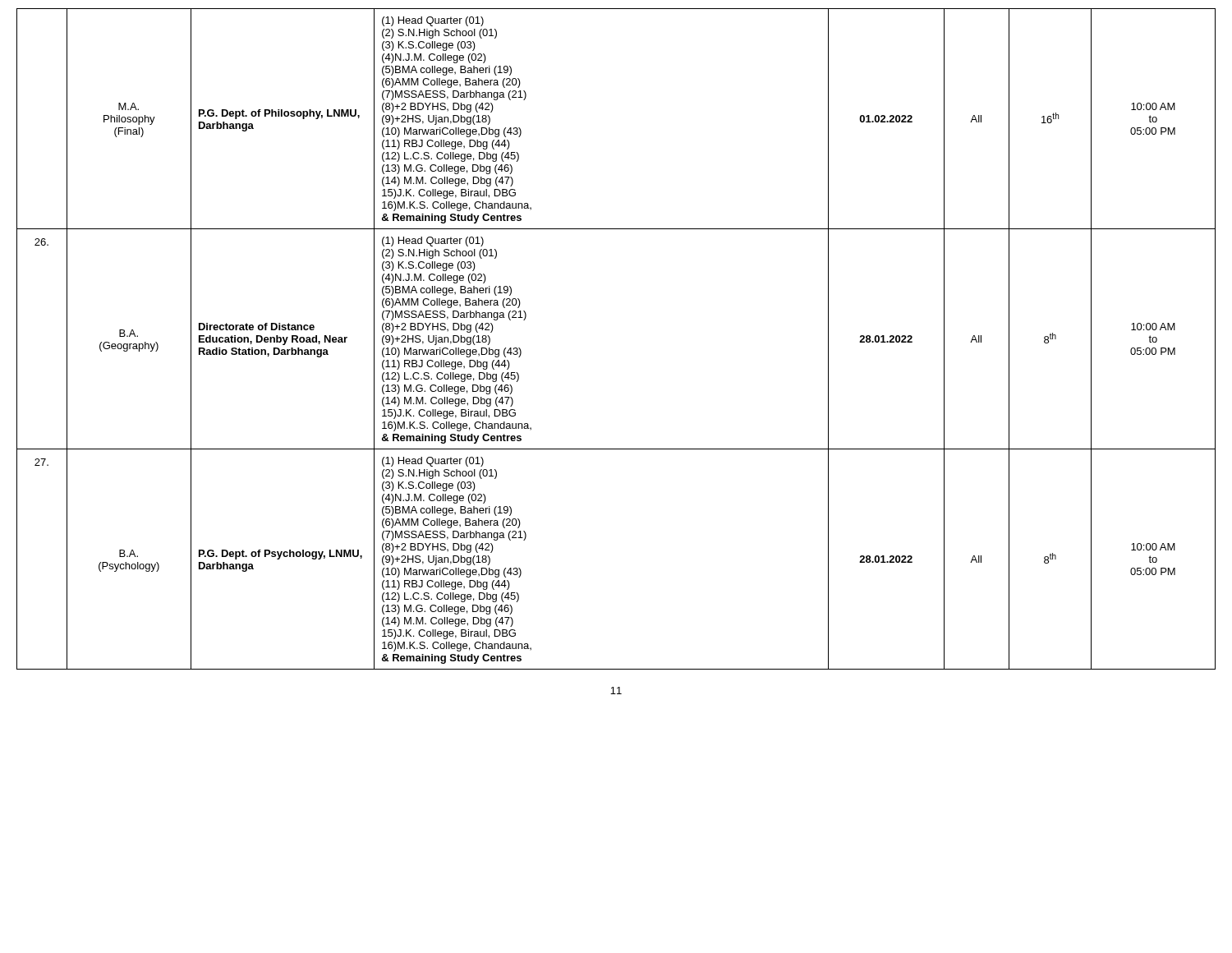Find the table
1232x953 pixels.
point(616,339)
